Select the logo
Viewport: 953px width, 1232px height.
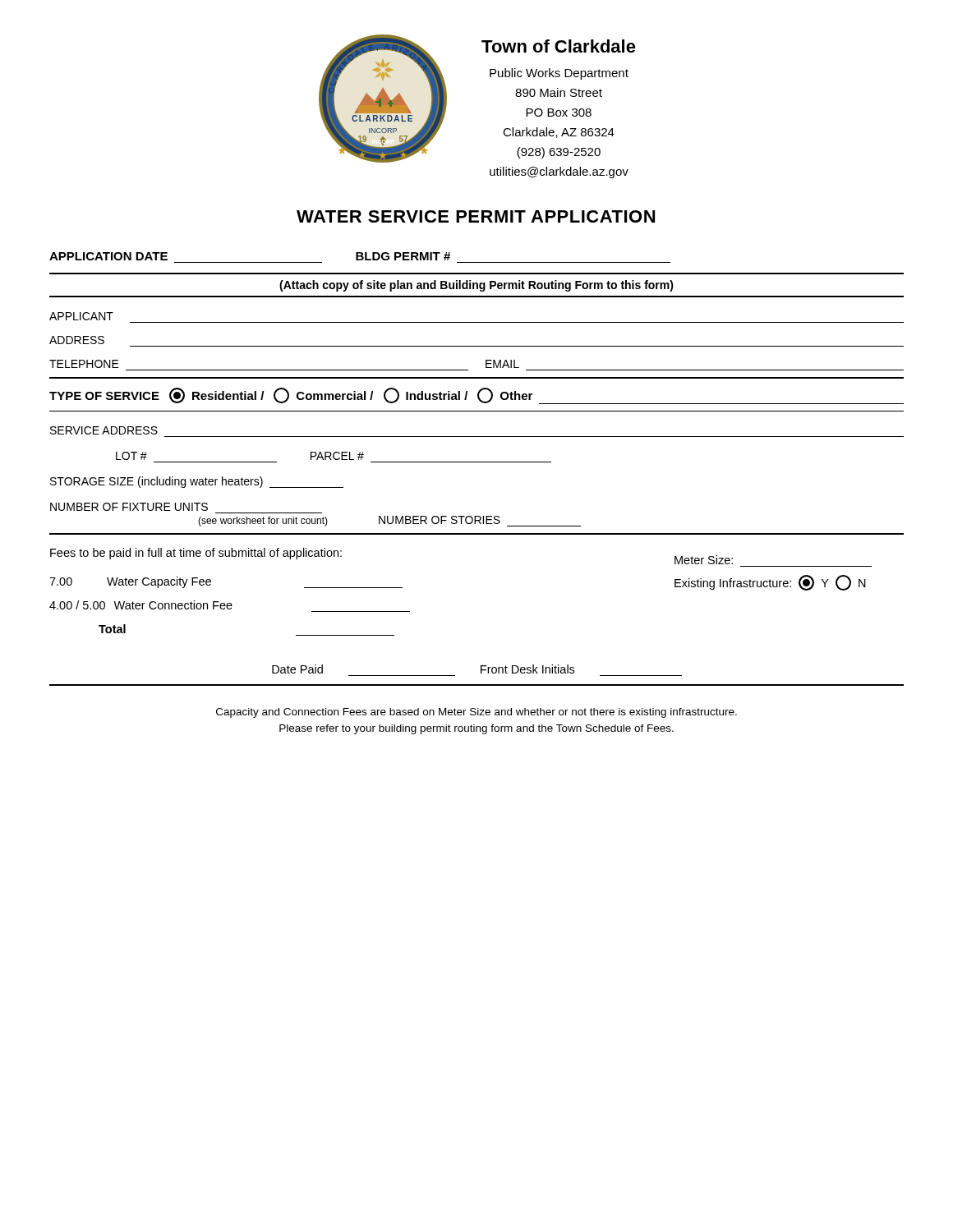(x=383, y=100)
